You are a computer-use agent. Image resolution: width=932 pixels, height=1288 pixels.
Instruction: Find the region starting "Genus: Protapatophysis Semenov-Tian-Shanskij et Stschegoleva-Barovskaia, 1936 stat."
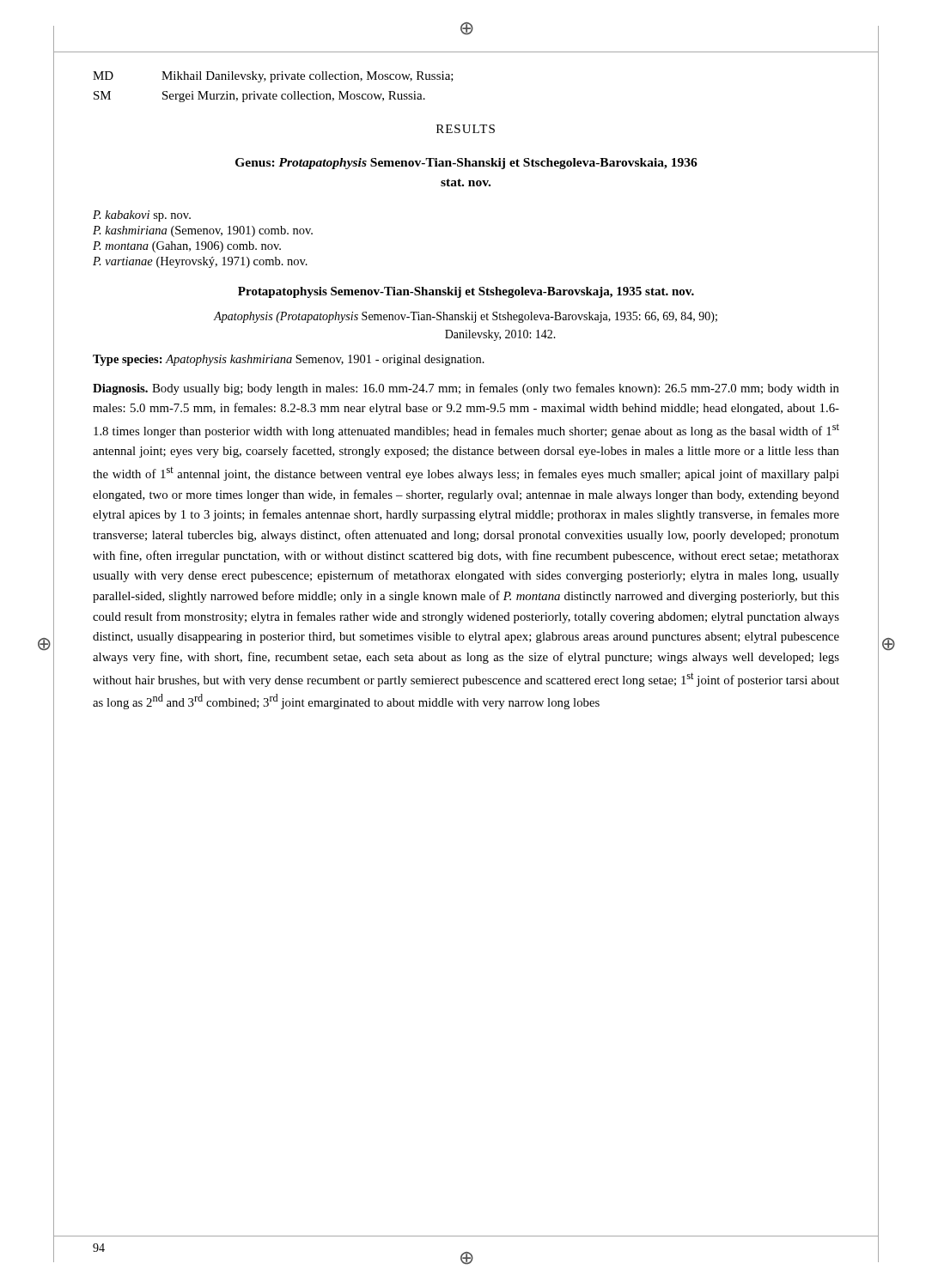tap(466, 172)
